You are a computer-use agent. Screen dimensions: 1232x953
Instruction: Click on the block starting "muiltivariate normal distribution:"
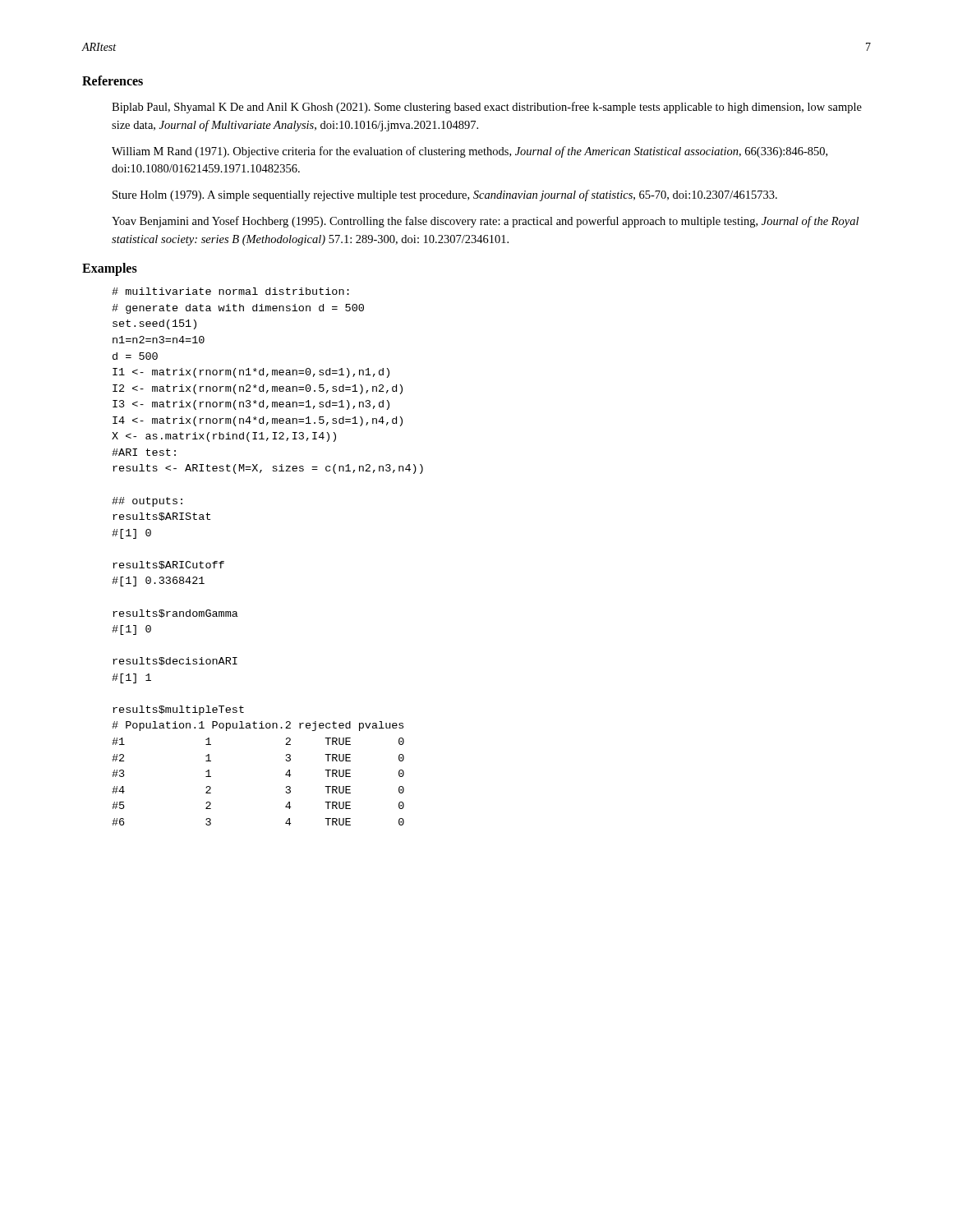[230, 291]
